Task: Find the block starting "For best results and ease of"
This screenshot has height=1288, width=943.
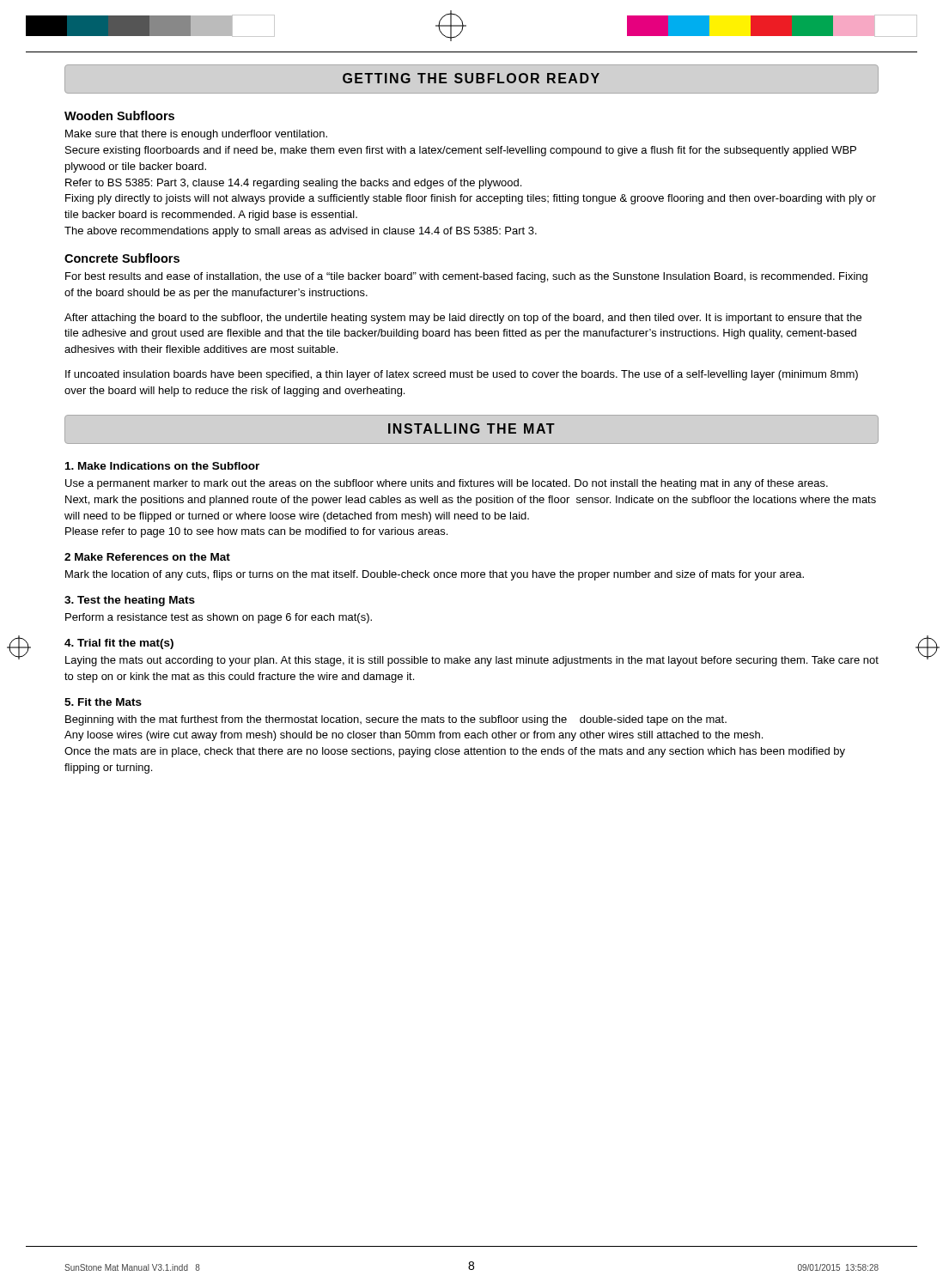Action: click(x=466, y=284)
